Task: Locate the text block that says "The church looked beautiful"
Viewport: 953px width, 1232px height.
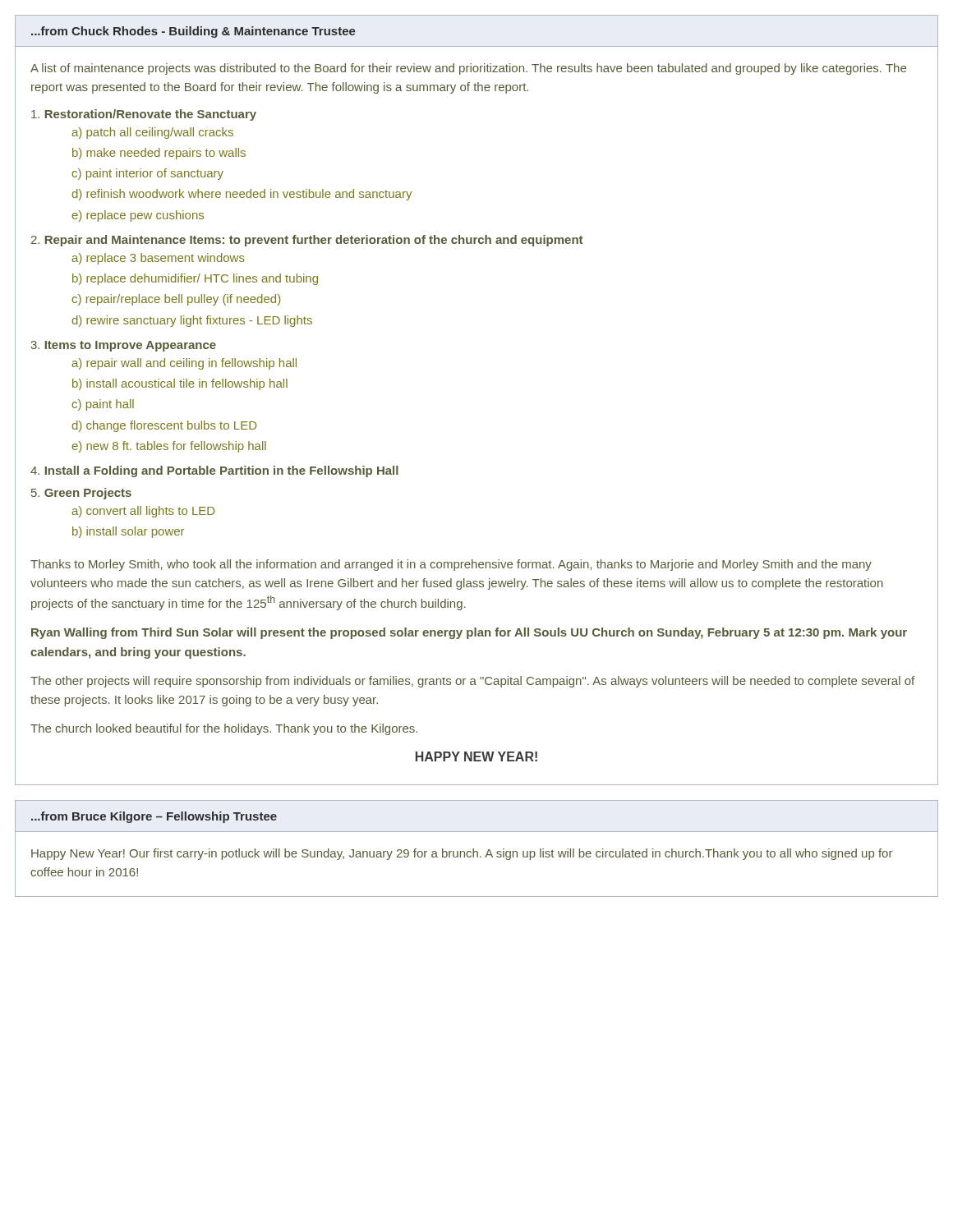Action: pyautogui.click(x=224, y=729)
